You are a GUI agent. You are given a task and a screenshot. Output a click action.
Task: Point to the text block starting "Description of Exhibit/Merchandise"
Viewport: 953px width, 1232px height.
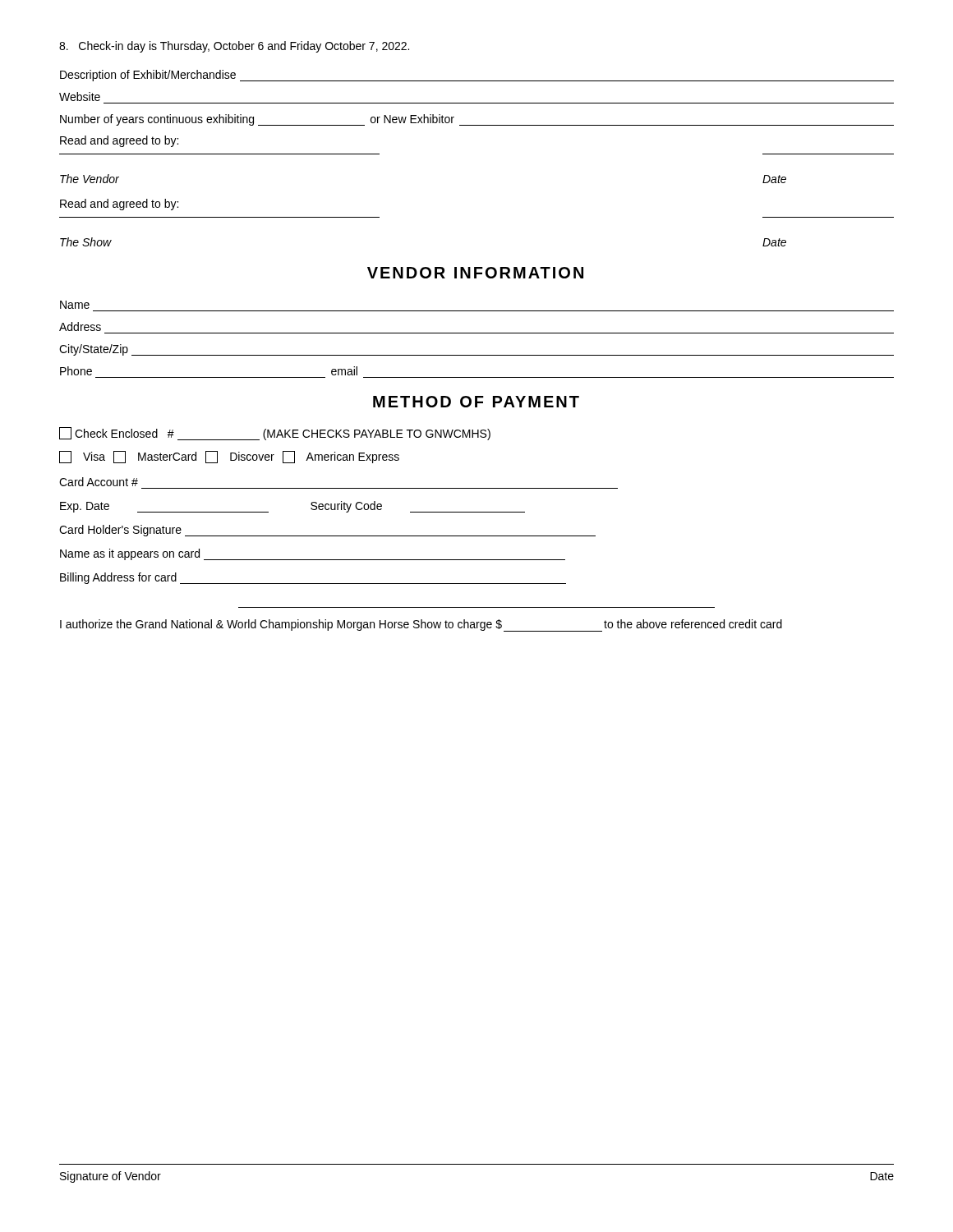tap(476, 74)
